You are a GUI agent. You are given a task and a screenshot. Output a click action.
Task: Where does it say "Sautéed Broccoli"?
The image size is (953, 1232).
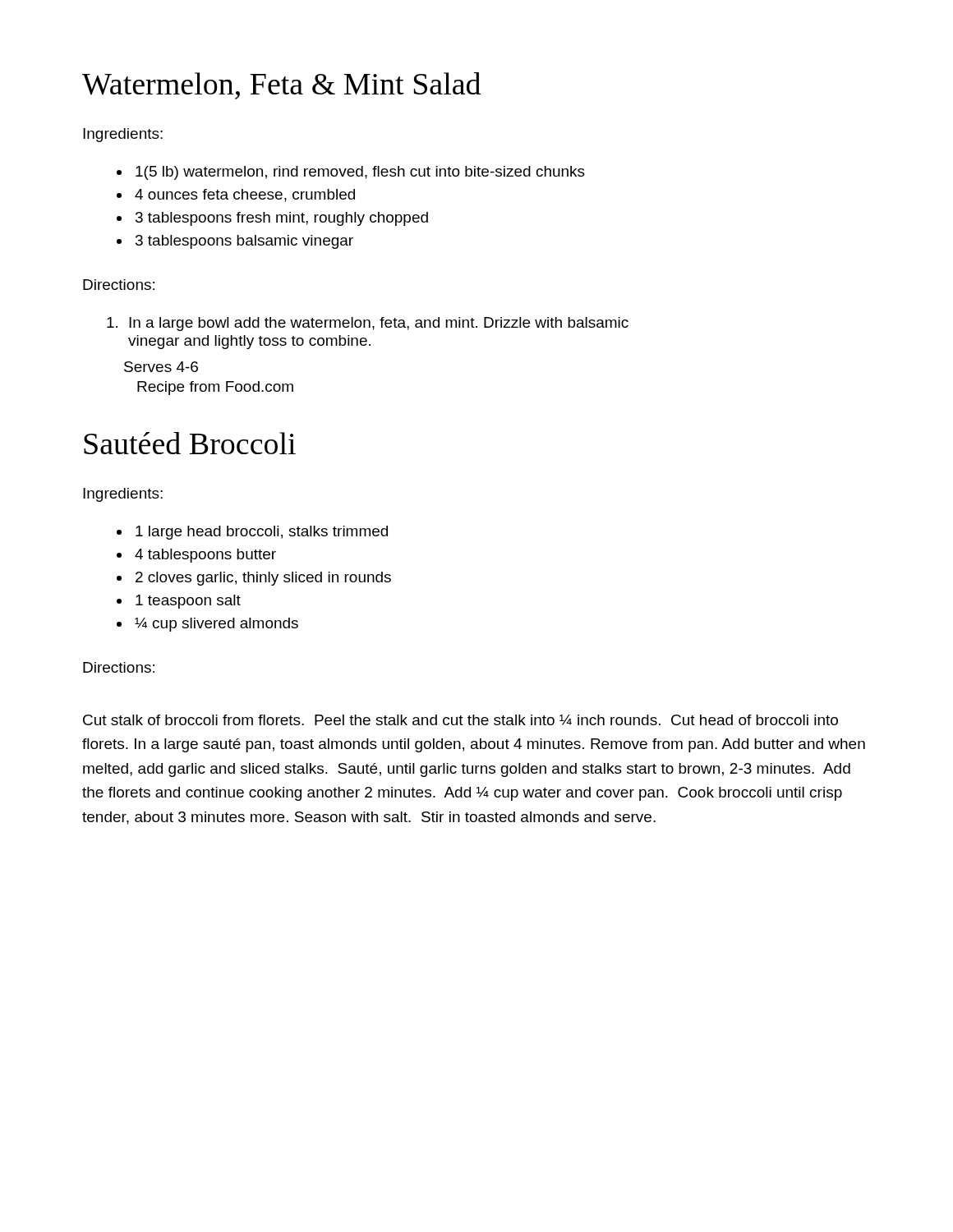pos(190,443)
